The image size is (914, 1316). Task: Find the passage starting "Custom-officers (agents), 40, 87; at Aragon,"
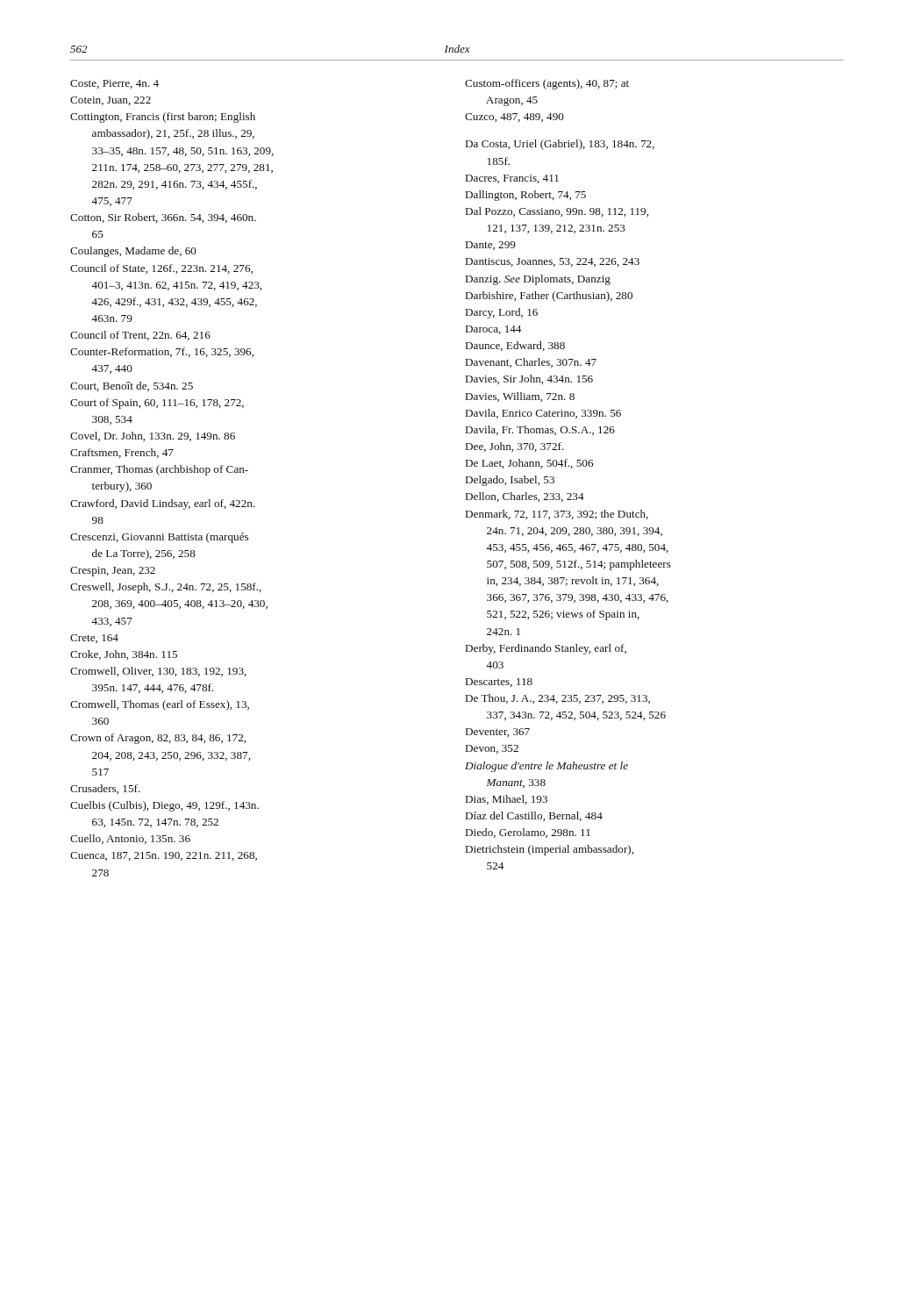pos(547,91)
